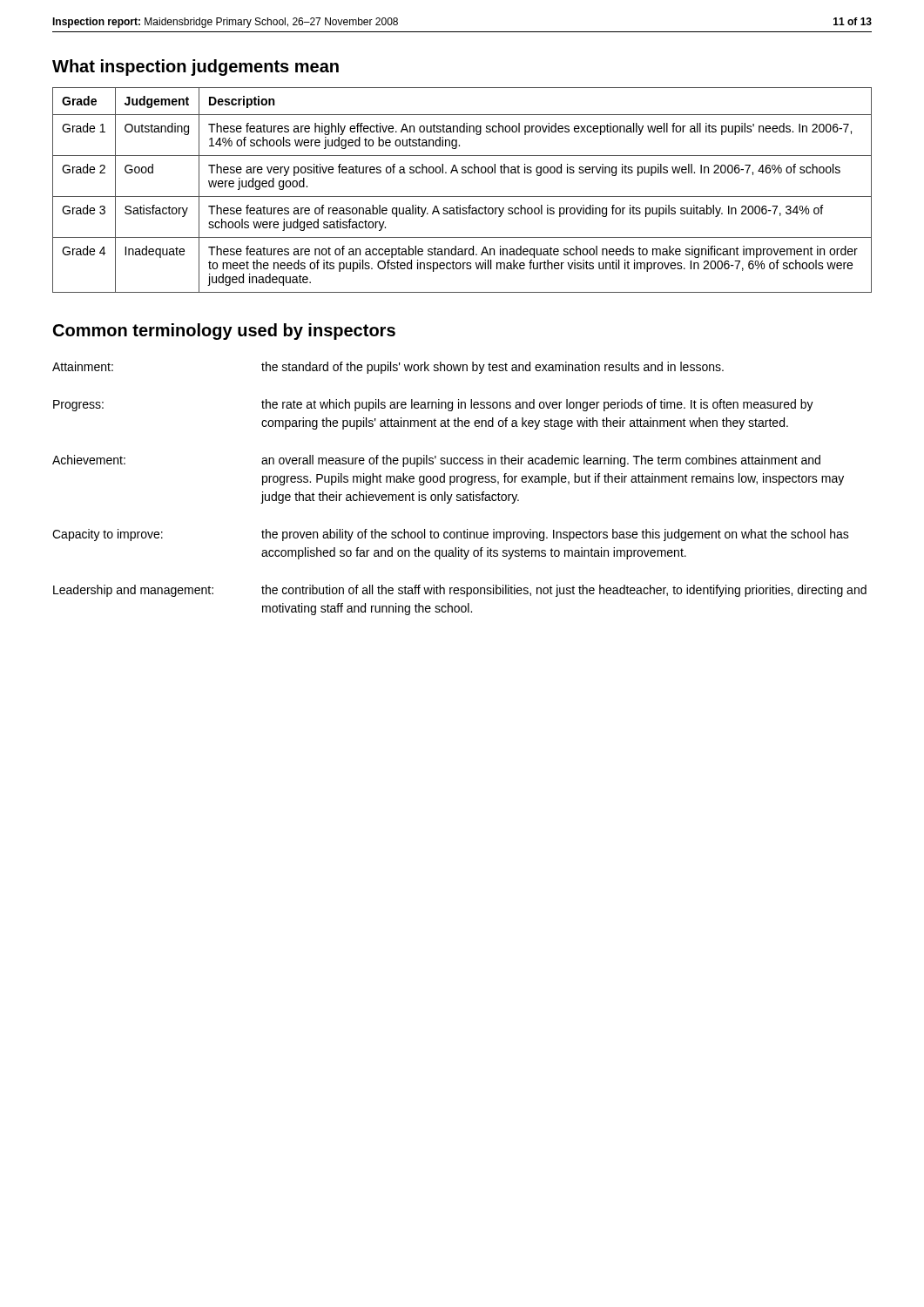Find the section header on this page that starts "What inspection judgements"

click(196, 66)
